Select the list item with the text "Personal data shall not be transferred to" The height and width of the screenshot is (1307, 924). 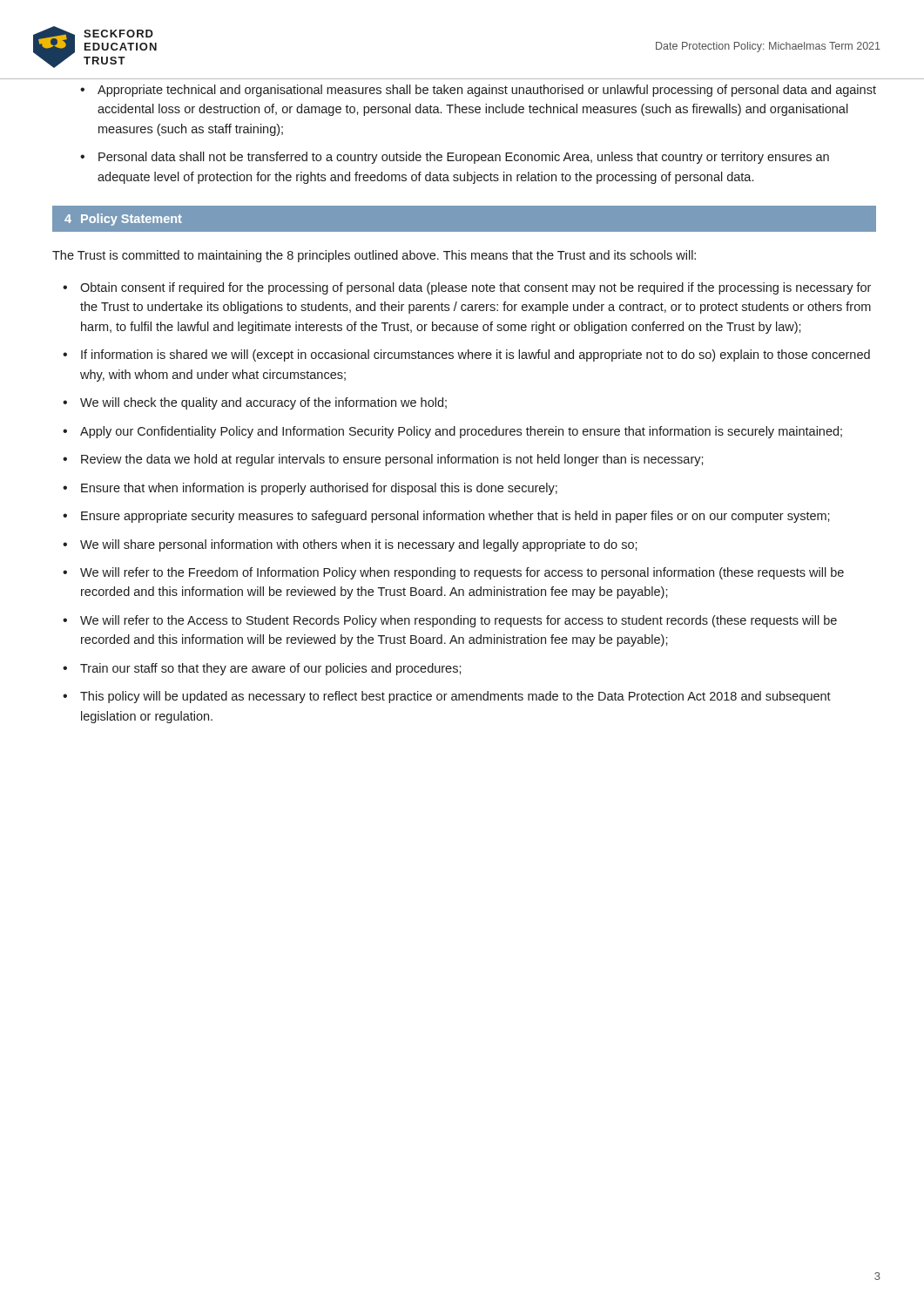point(464,167)
